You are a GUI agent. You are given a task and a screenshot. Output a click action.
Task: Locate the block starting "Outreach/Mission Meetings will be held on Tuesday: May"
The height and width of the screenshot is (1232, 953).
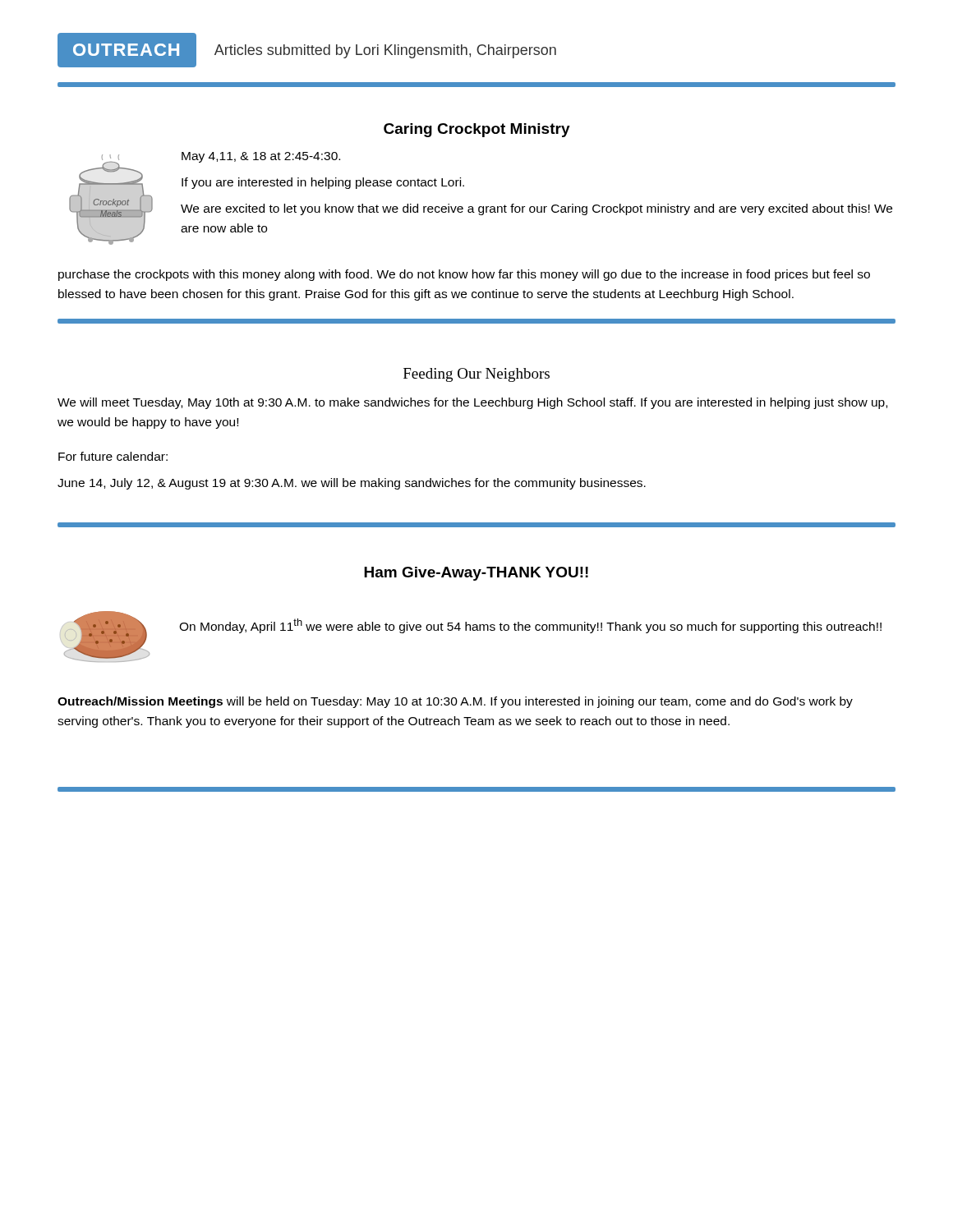pos(455,711)
